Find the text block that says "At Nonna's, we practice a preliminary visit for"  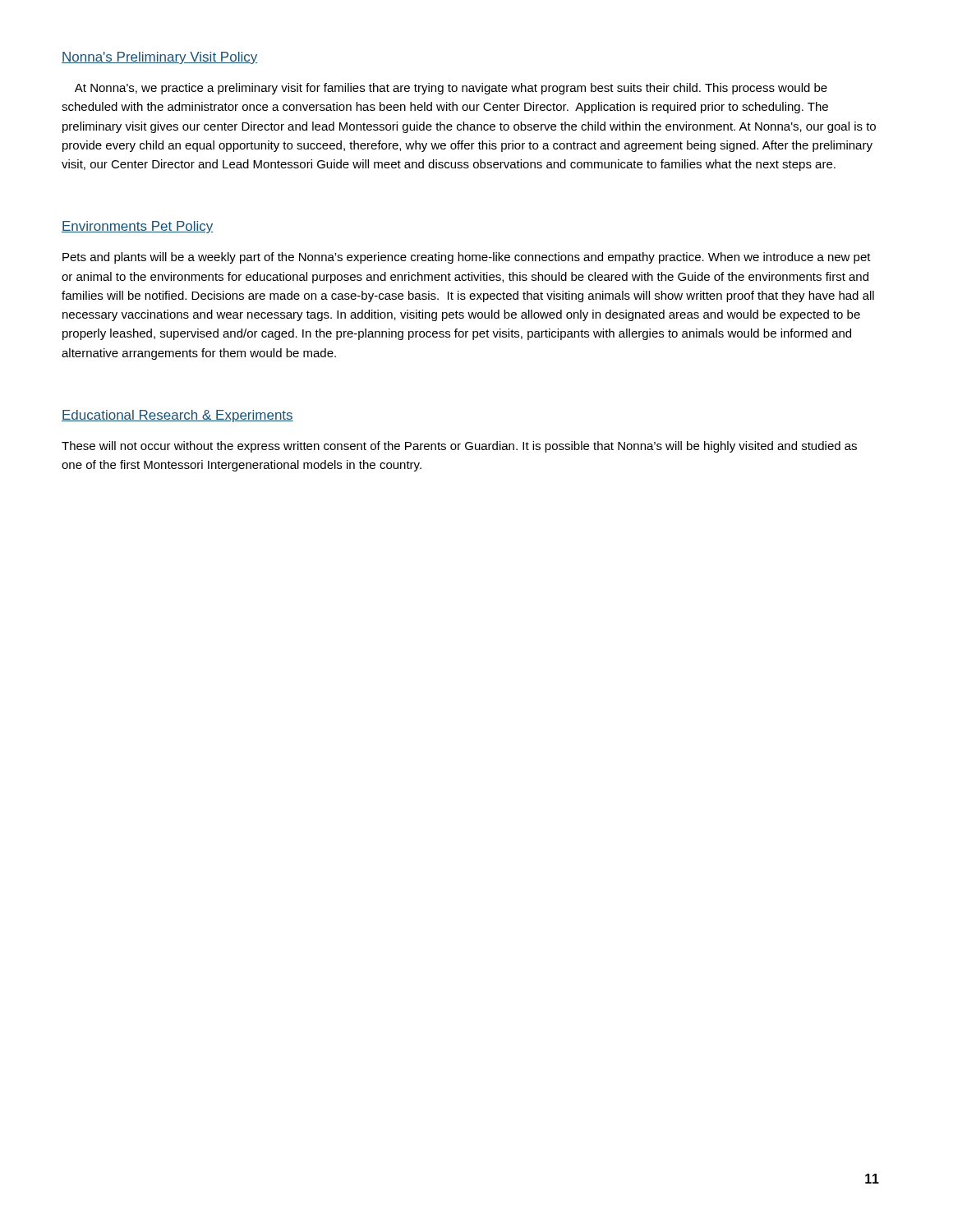click(x=470, y=126)
